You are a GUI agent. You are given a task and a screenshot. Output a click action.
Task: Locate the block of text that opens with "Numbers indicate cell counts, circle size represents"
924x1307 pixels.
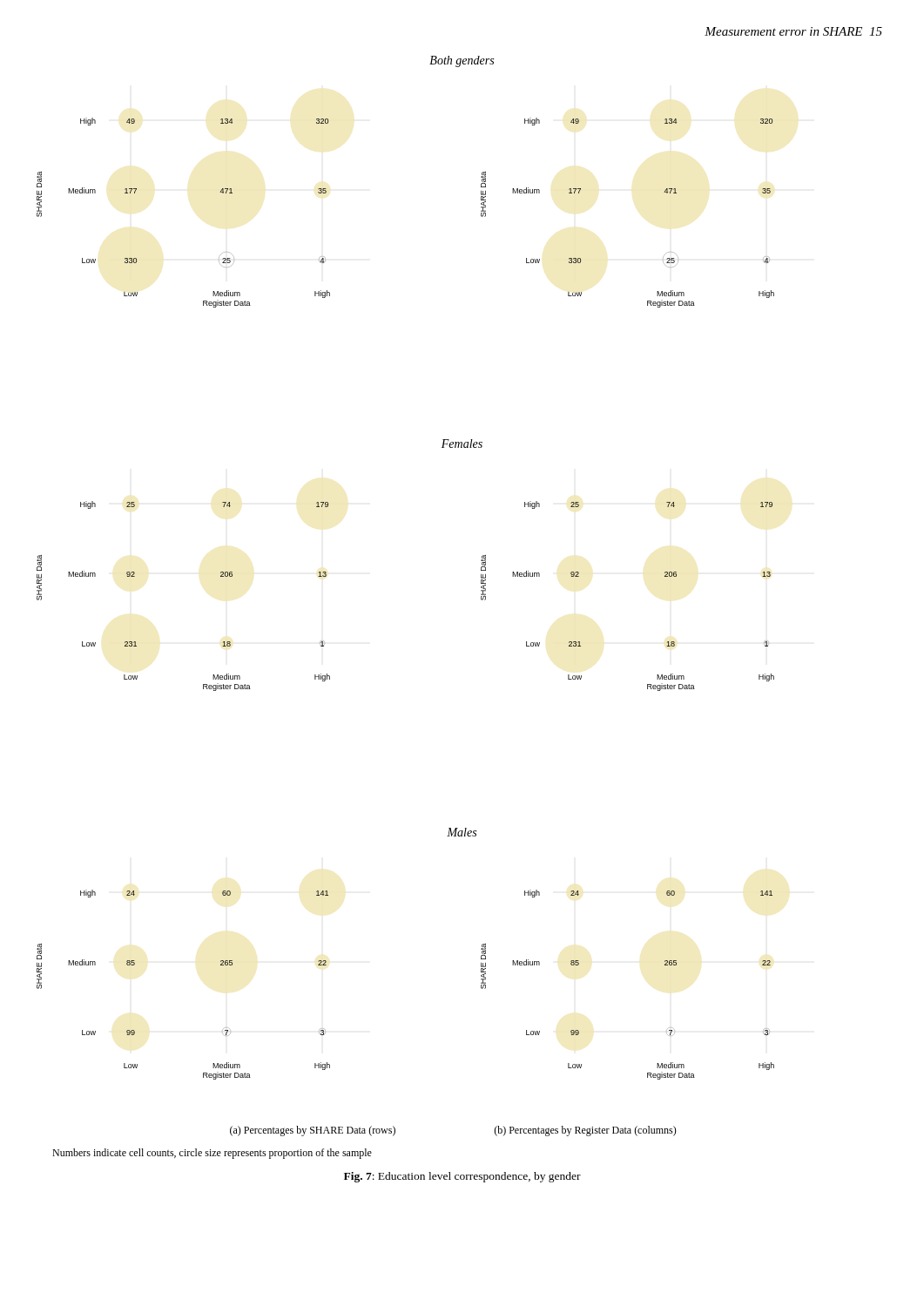coord(212,1153)
